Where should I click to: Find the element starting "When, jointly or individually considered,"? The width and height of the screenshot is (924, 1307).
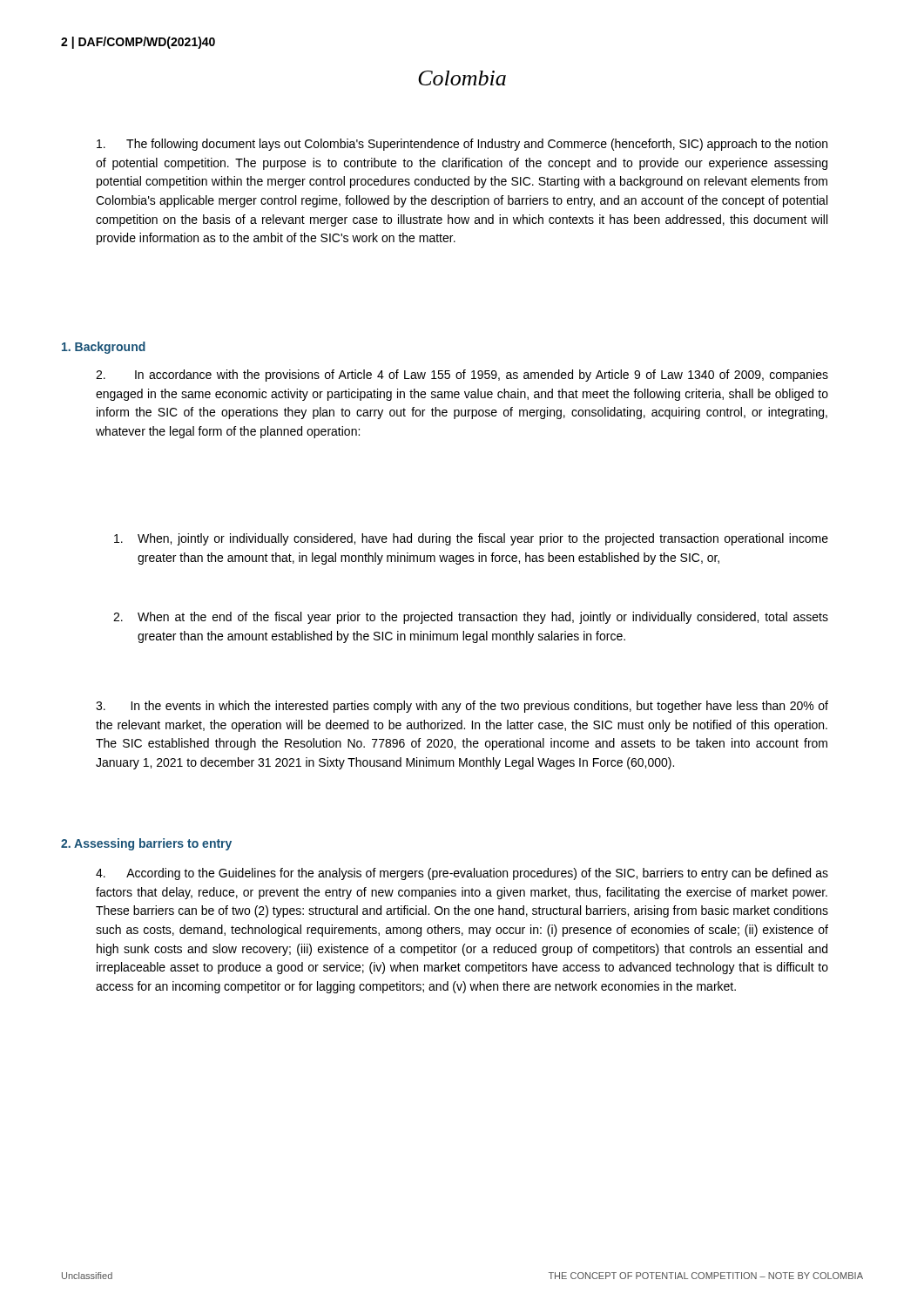471,549
